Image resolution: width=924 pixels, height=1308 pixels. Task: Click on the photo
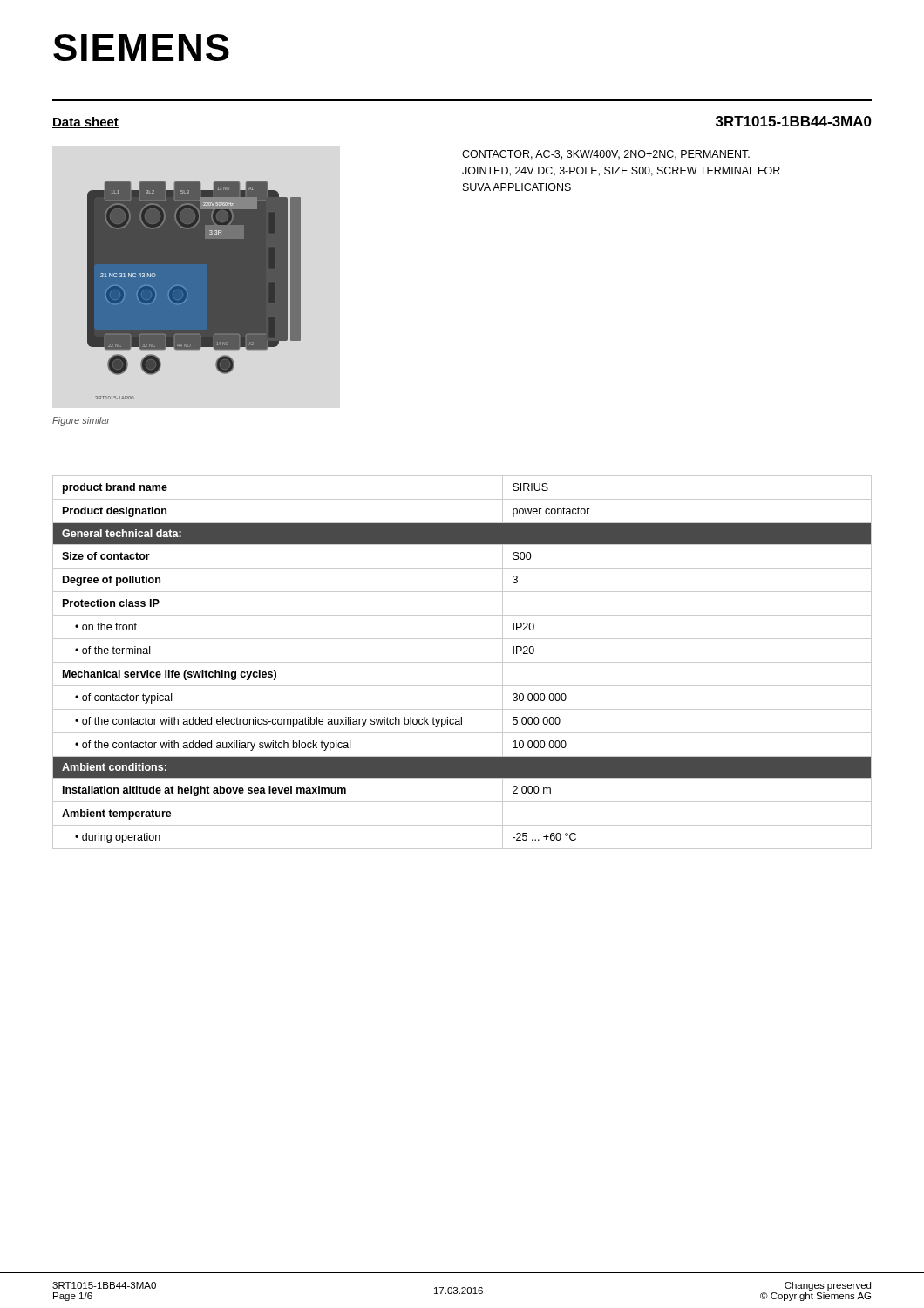coord(235,279)
